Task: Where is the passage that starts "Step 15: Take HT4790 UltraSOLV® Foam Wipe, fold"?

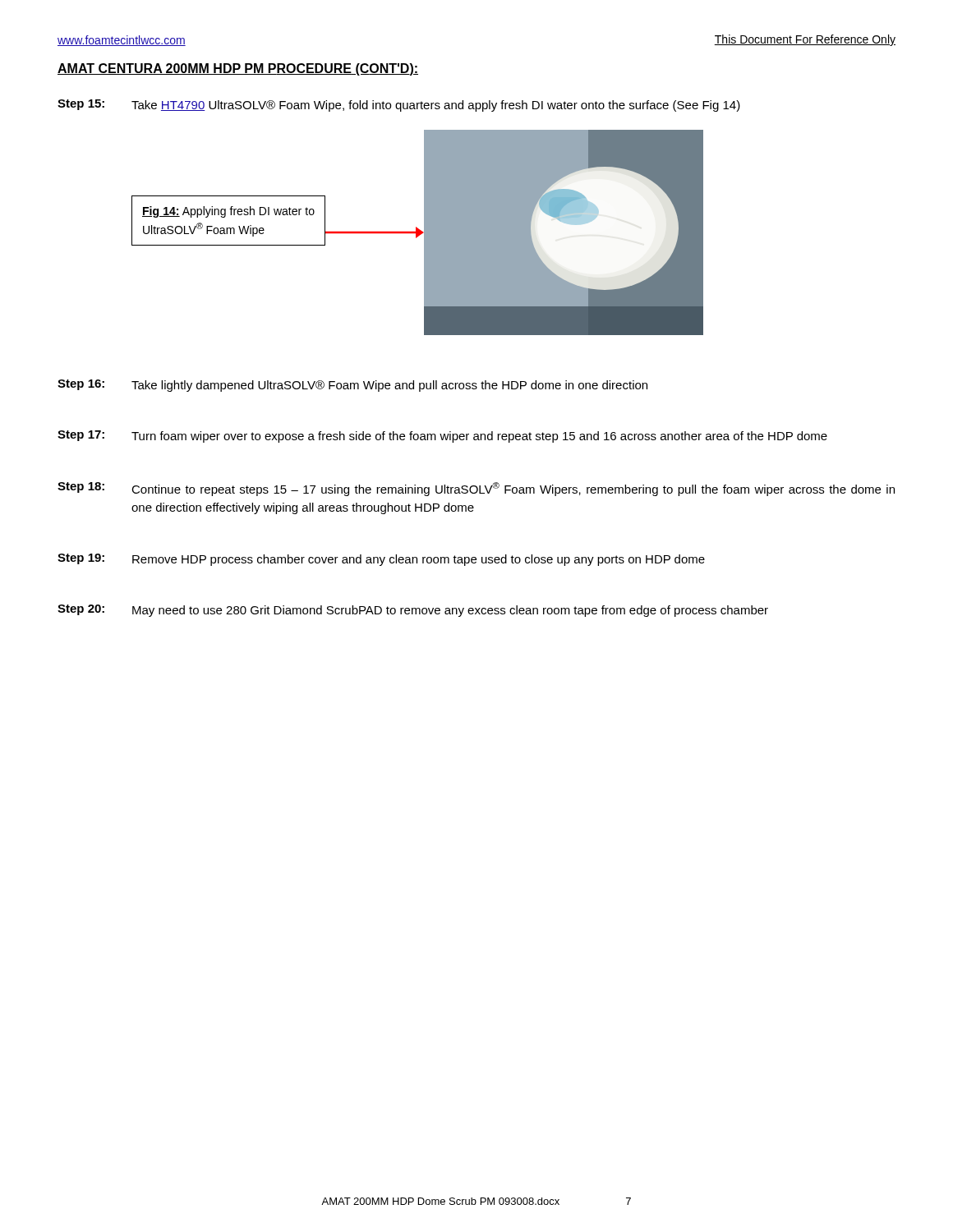Action: (476, 219)
